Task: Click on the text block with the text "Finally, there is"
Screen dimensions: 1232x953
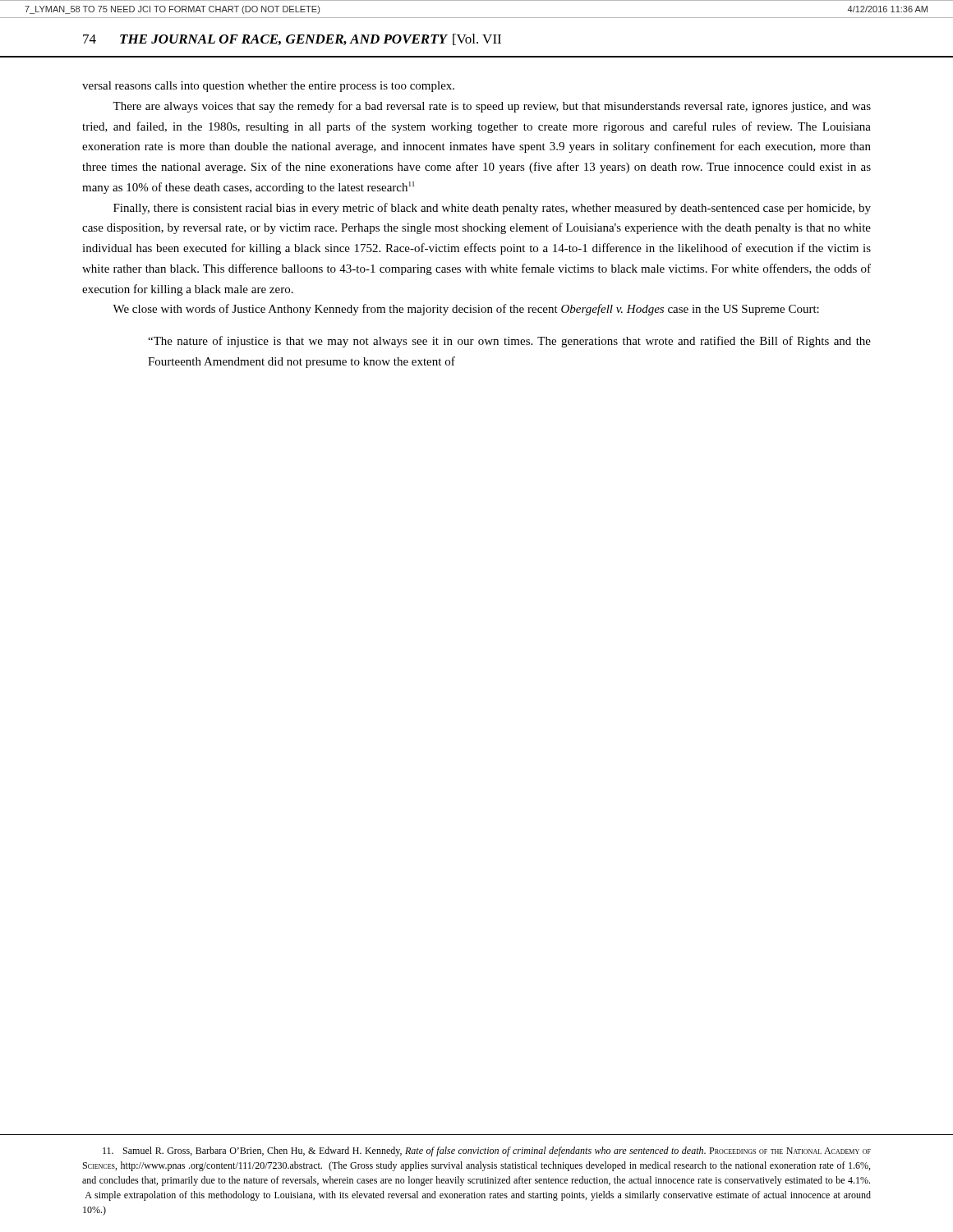Action: 476,248
